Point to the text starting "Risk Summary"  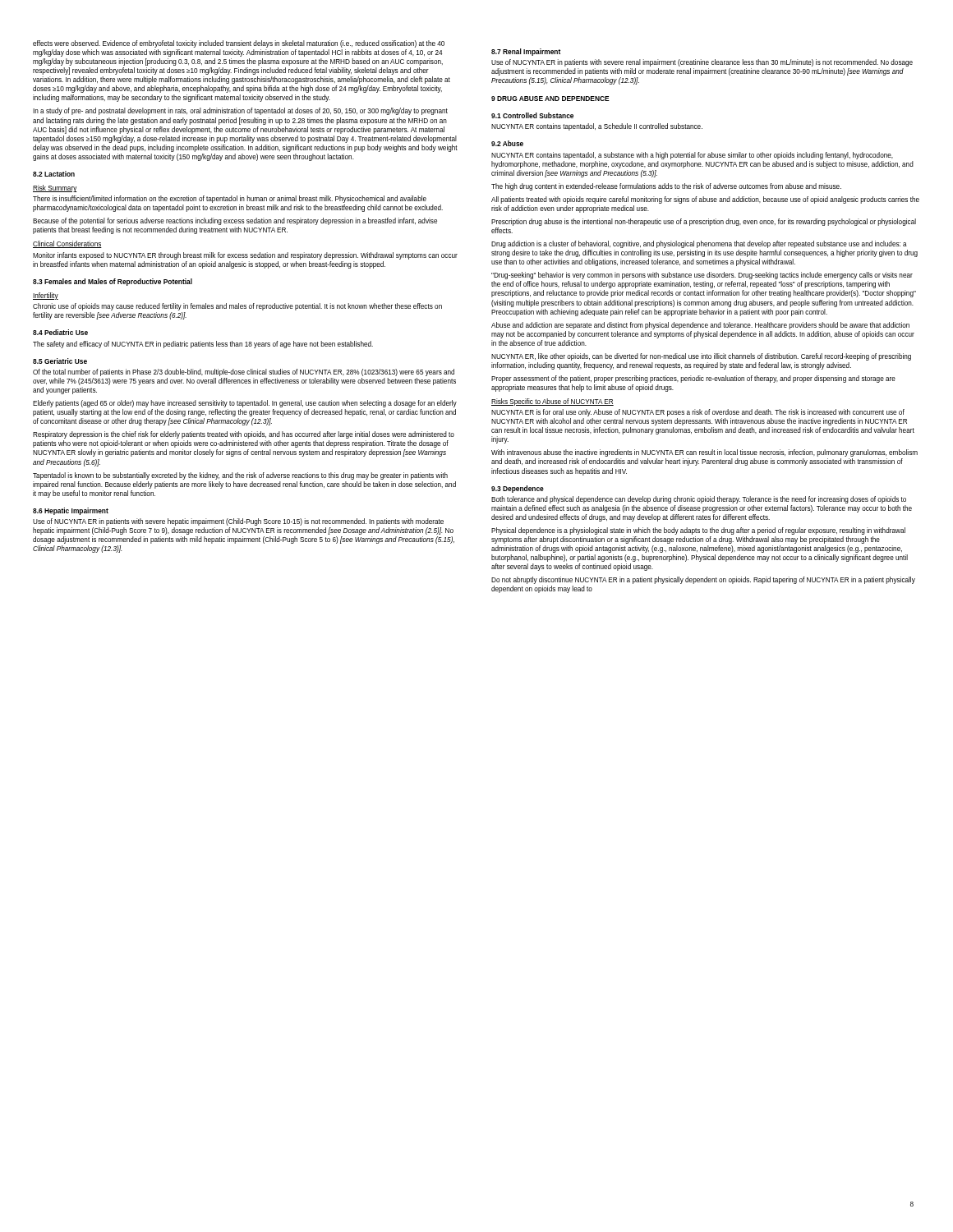click(x=55, y=189)
